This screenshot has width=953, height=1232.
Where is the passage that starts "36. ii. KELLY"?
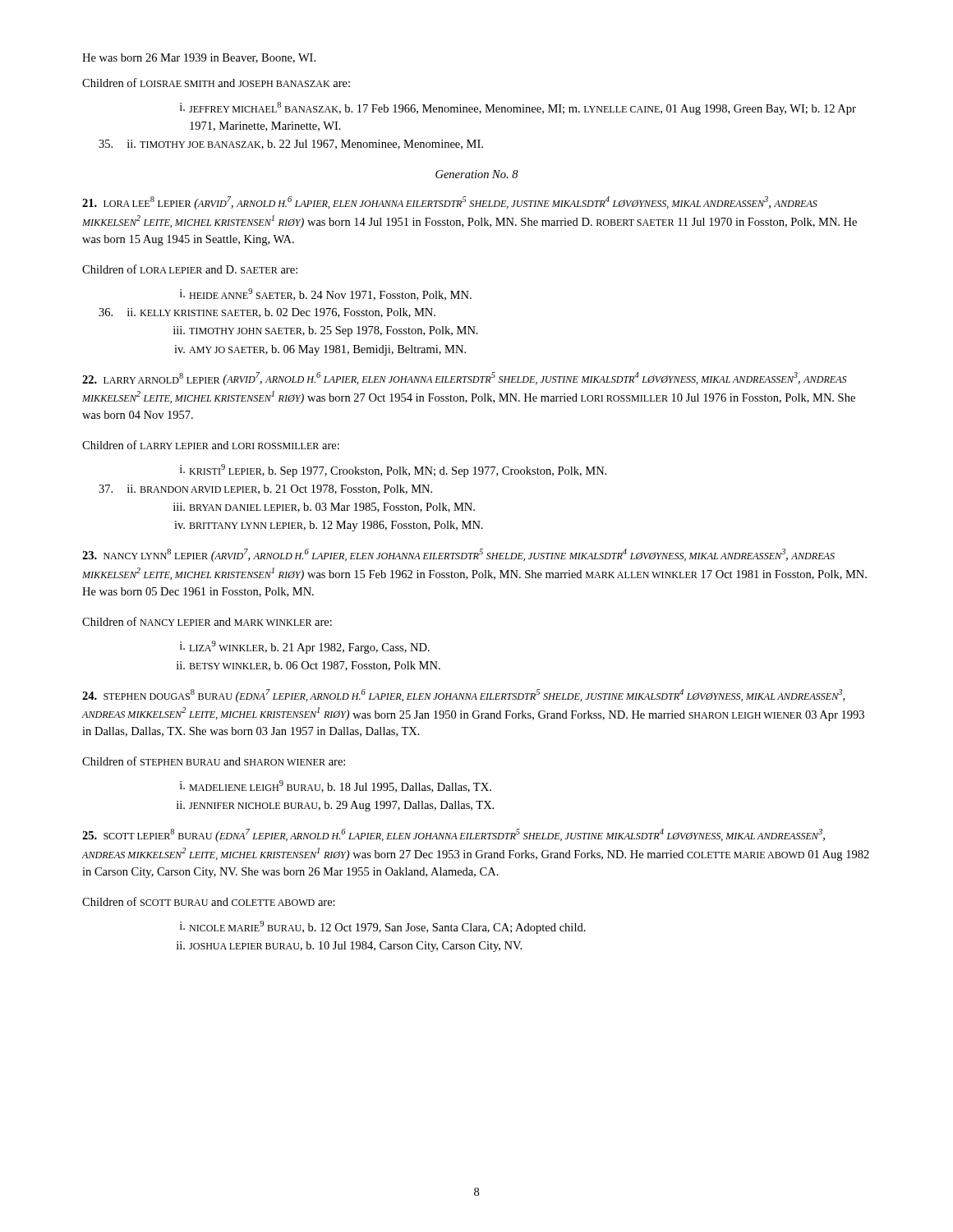pyautogui.click(x=267, y=313)
